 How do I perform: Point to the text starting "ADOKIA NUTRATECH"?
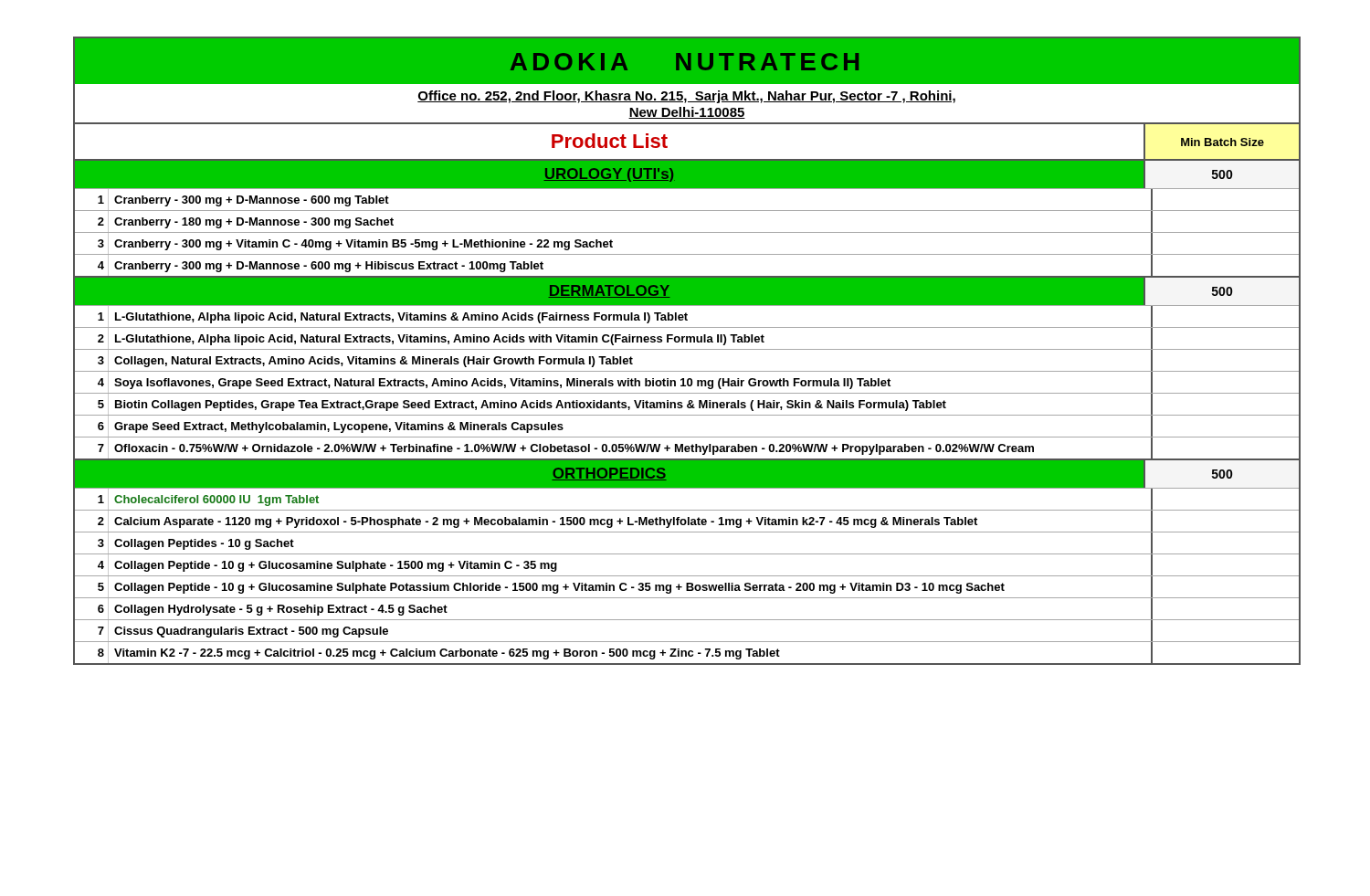[x=687, y=62]
